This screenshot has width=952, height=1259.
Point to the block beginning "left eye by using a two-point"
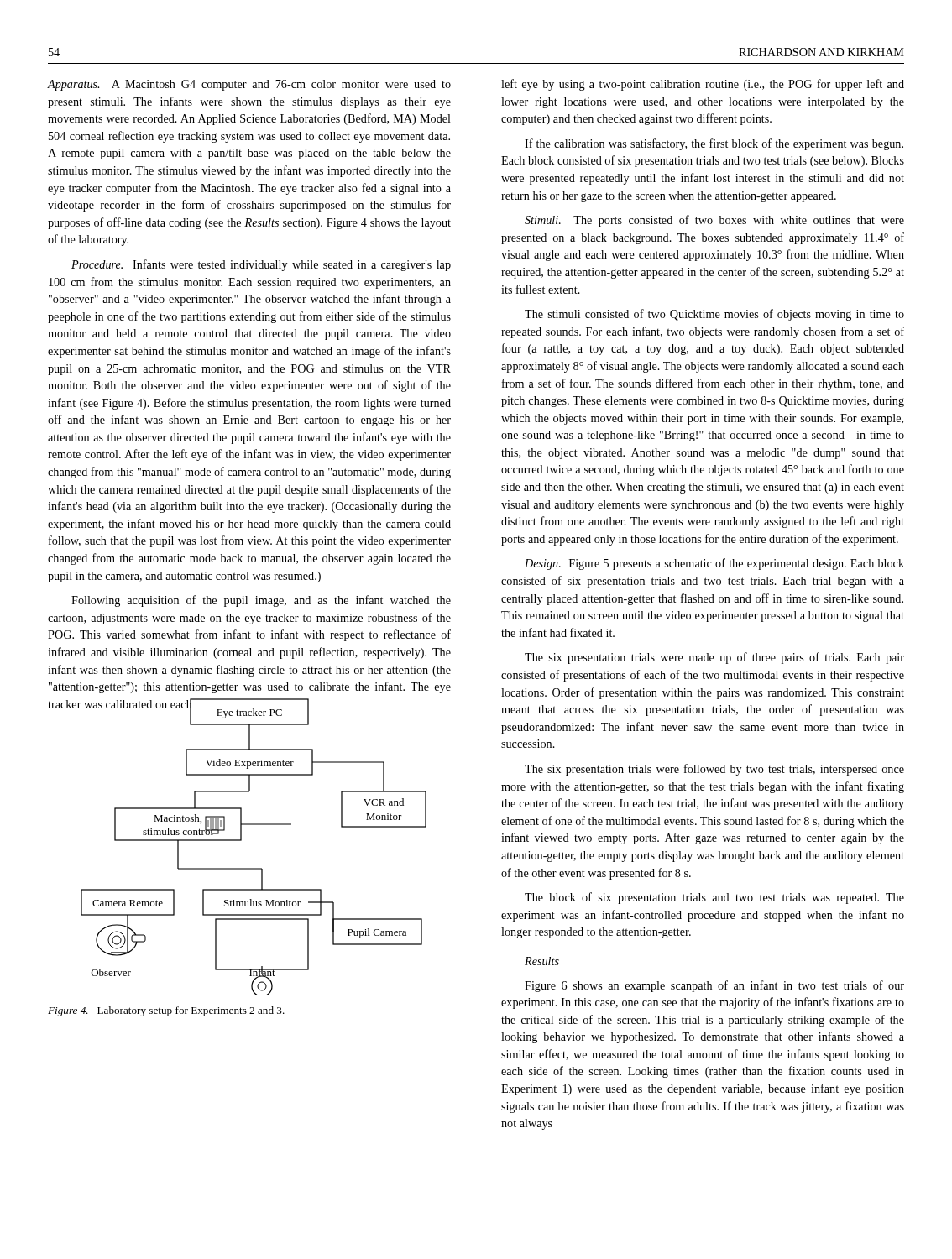click(x=703, y=101)
